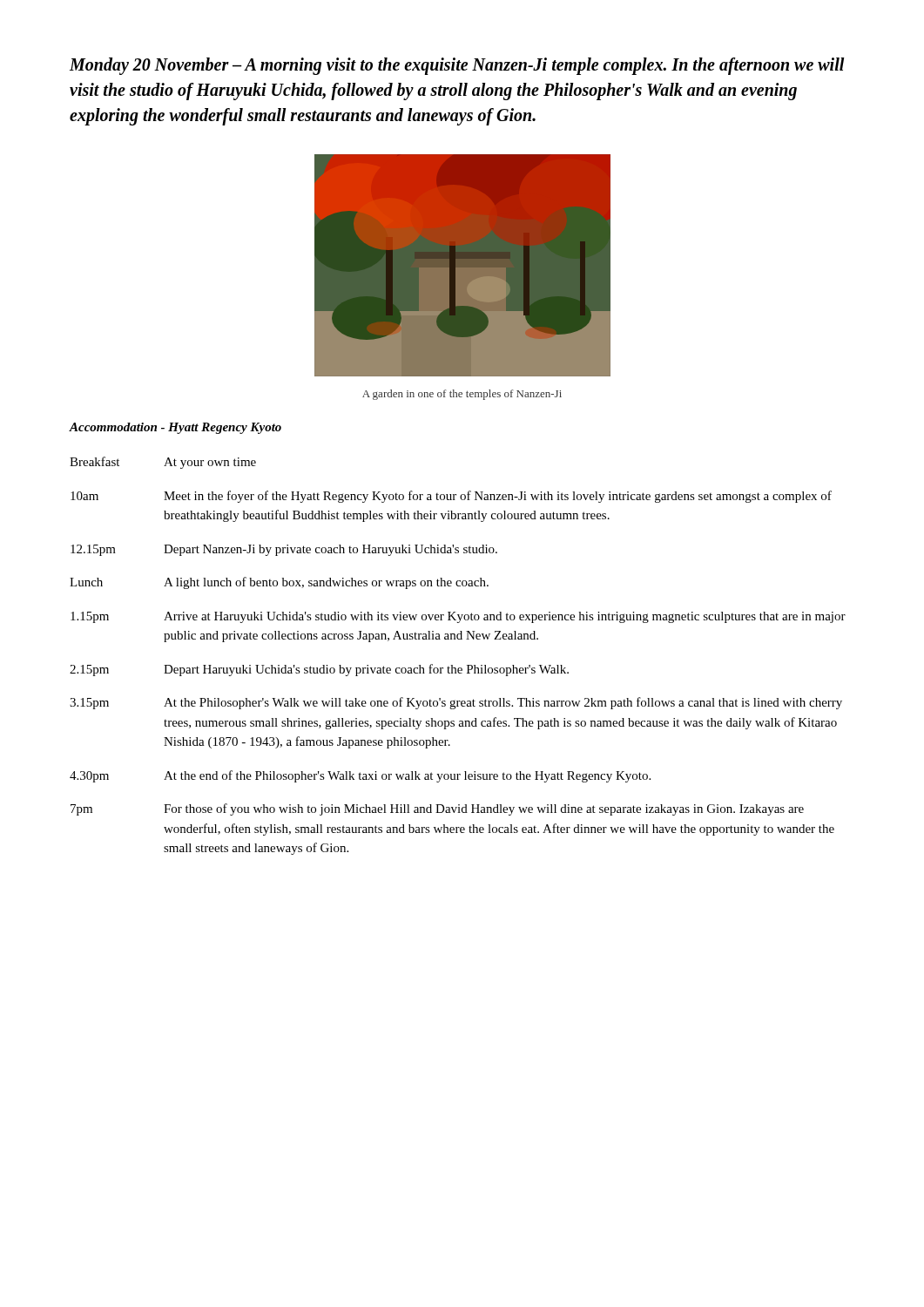Click the caption that begins "A garden in one of the temples"
Image resolution: width=924 pixels, height=1307 pixels.
click(462, 393)
